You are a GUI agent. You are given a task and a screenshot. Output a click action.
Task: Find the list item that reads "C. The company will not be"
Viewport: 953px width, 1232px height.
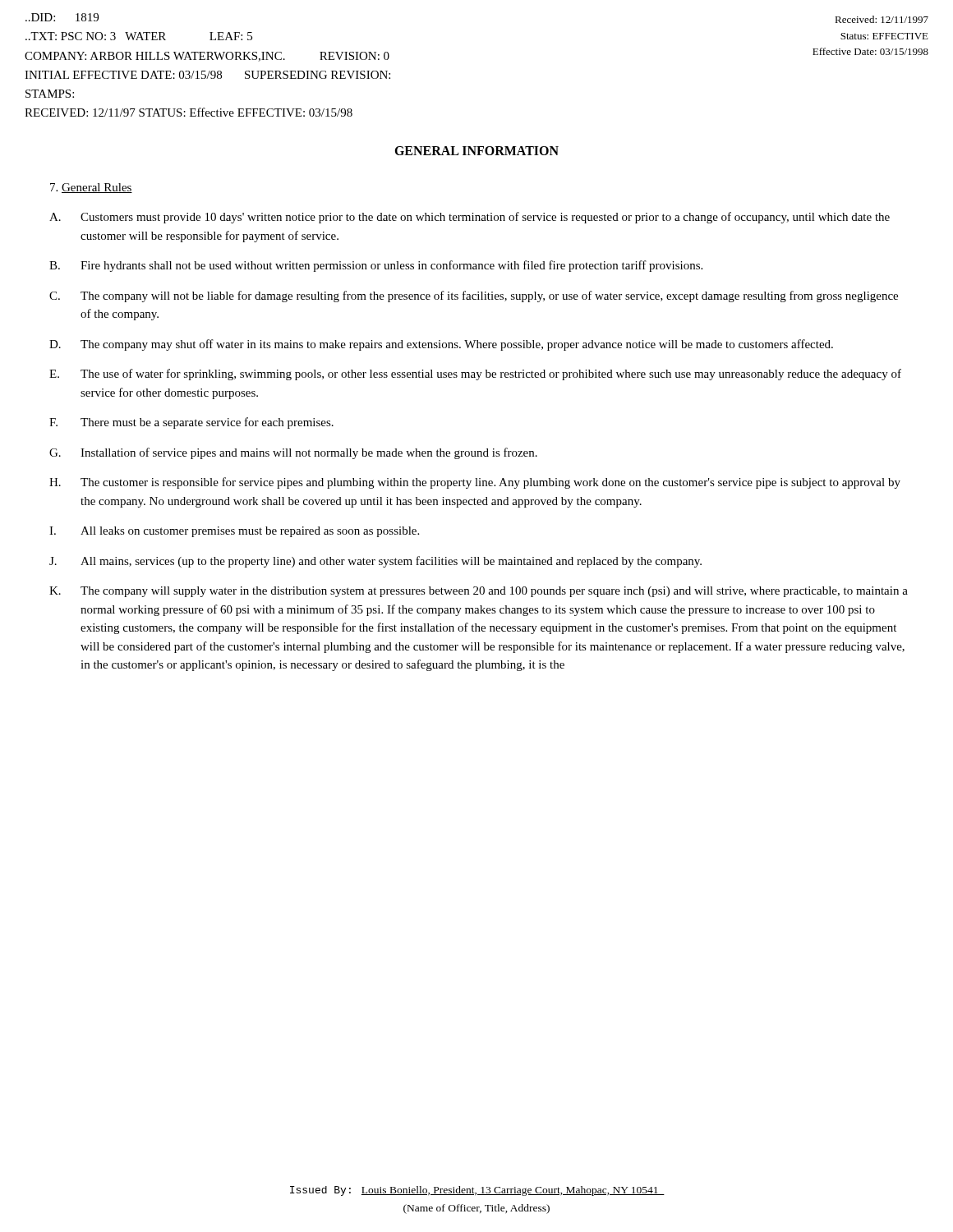click(481, 305)
